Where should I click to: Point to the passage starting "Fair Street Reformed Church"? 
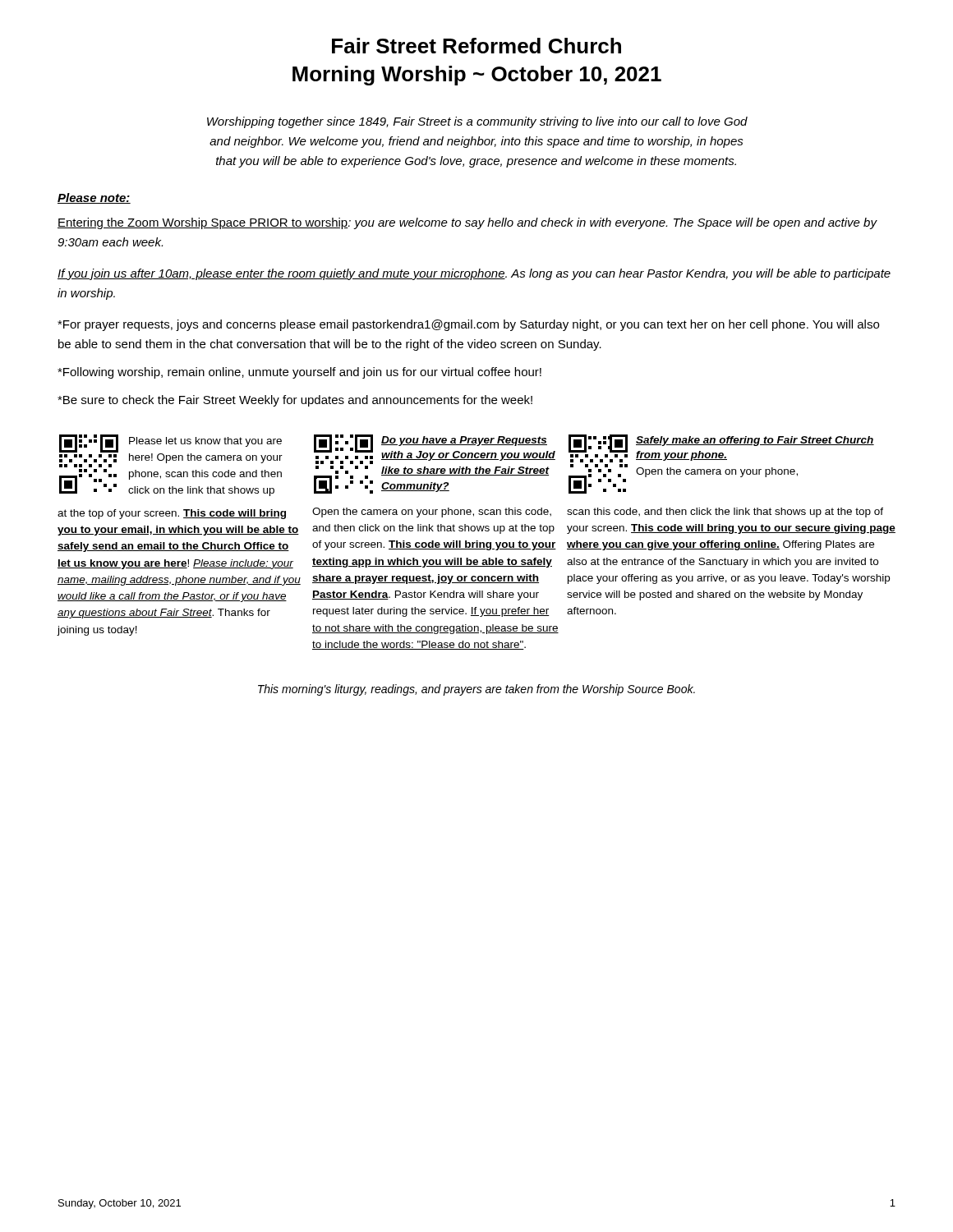(476, 60)
